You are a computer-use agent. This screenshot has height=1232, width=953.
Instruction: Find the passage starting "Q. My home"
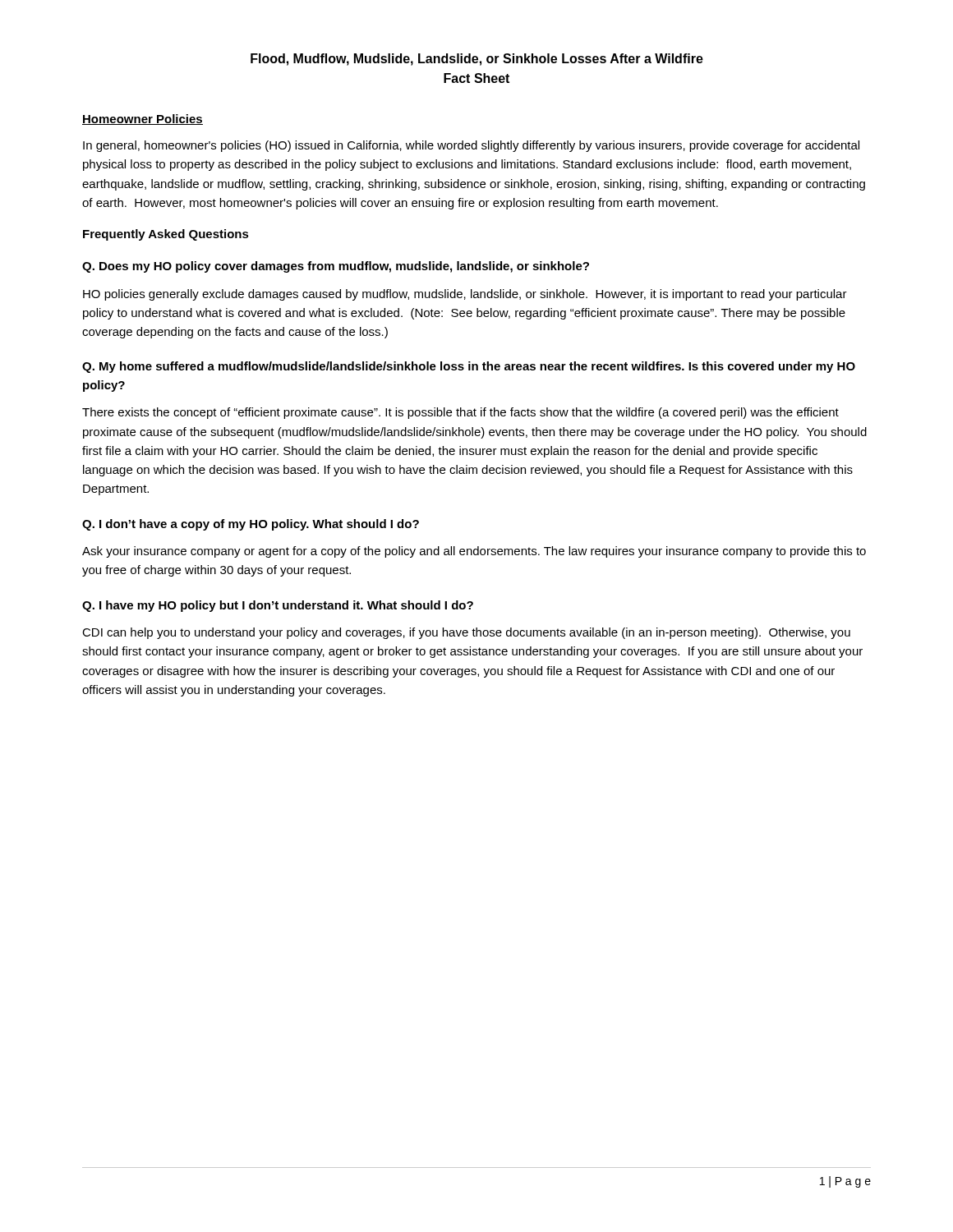click(469, 375)
